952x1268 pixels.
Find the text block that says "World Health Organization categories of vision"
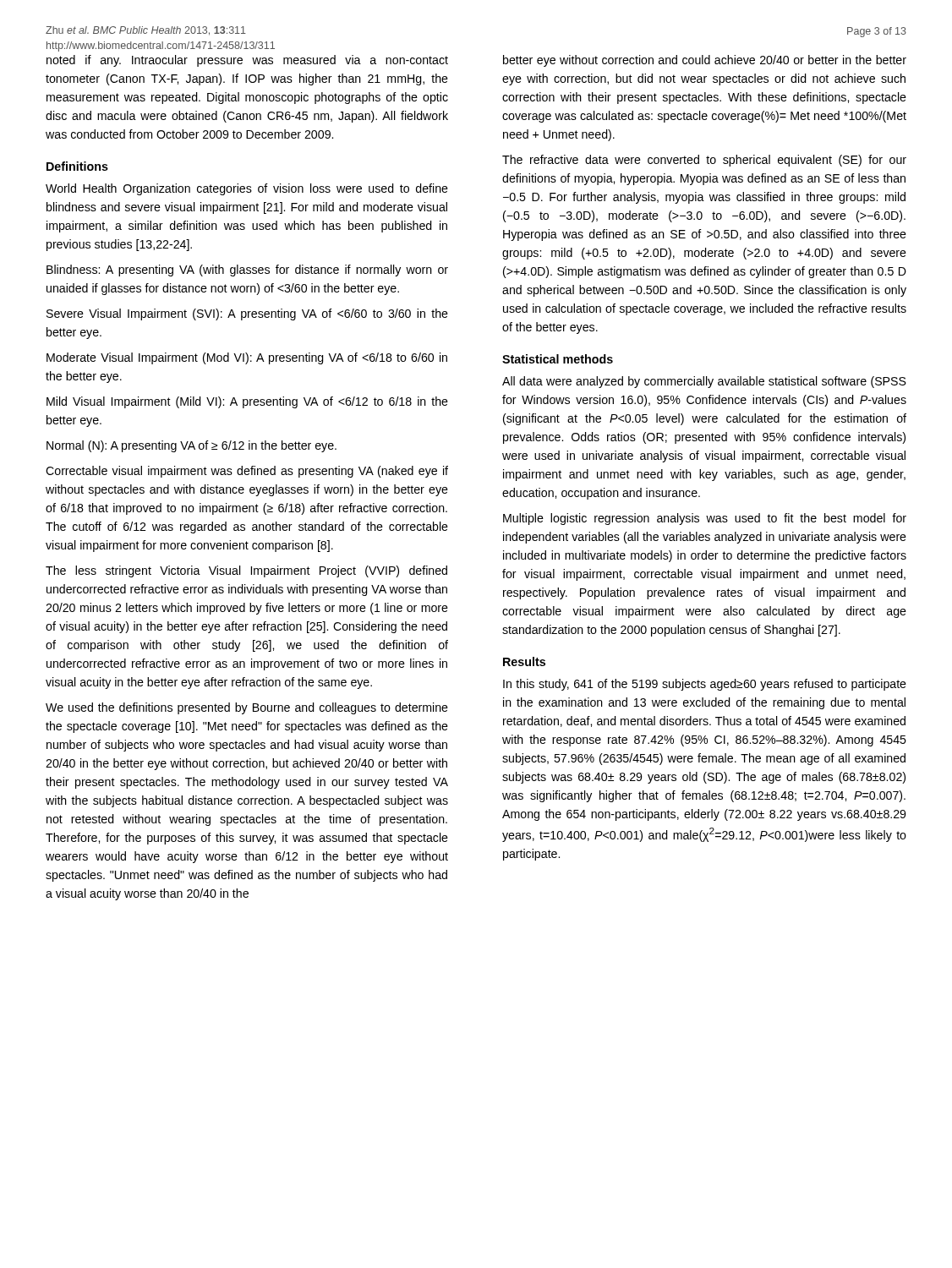[247, 217]
